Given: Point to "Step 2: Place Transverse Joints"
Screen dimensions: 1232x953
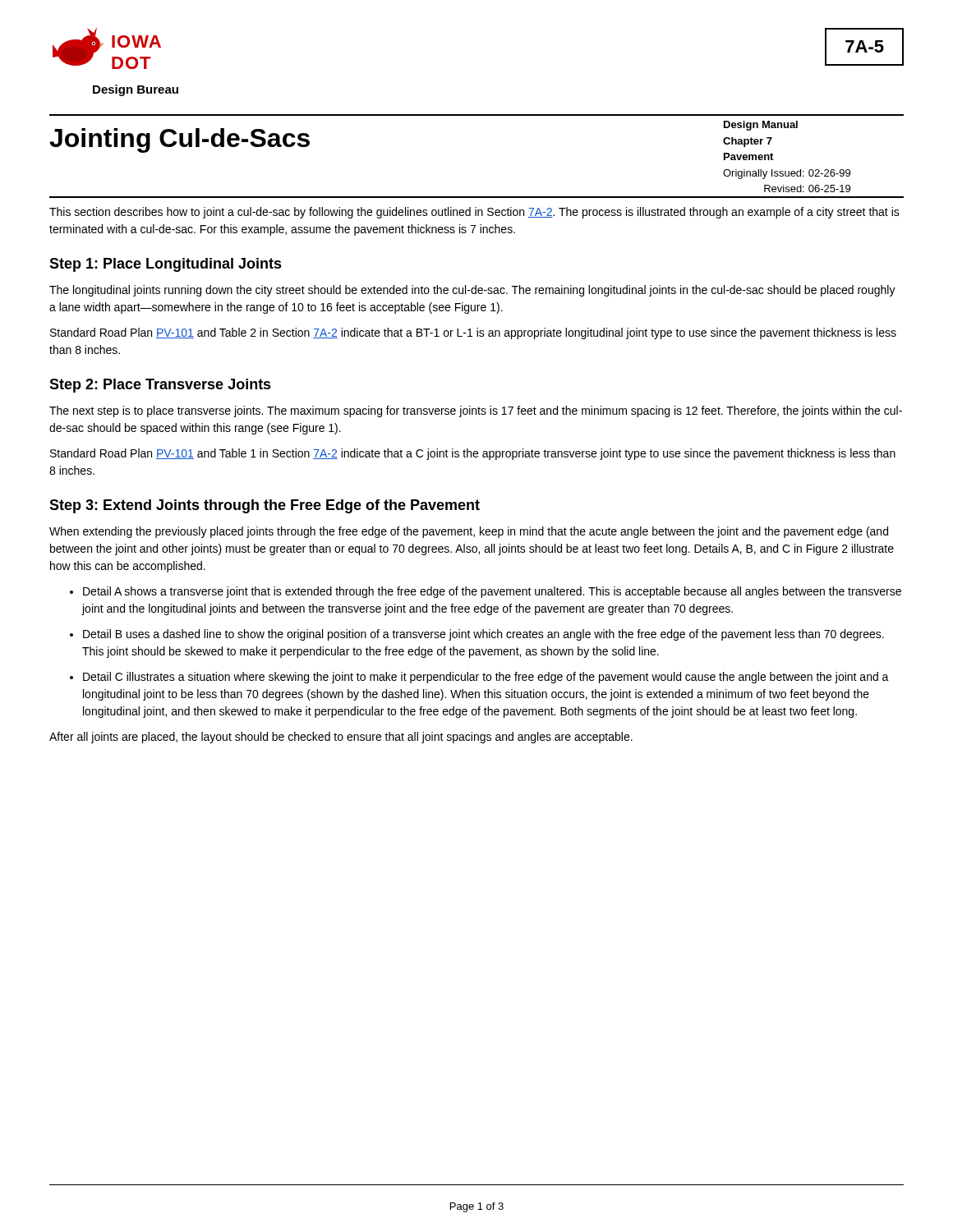Looking at the screenshot, I should coord(160,384).
